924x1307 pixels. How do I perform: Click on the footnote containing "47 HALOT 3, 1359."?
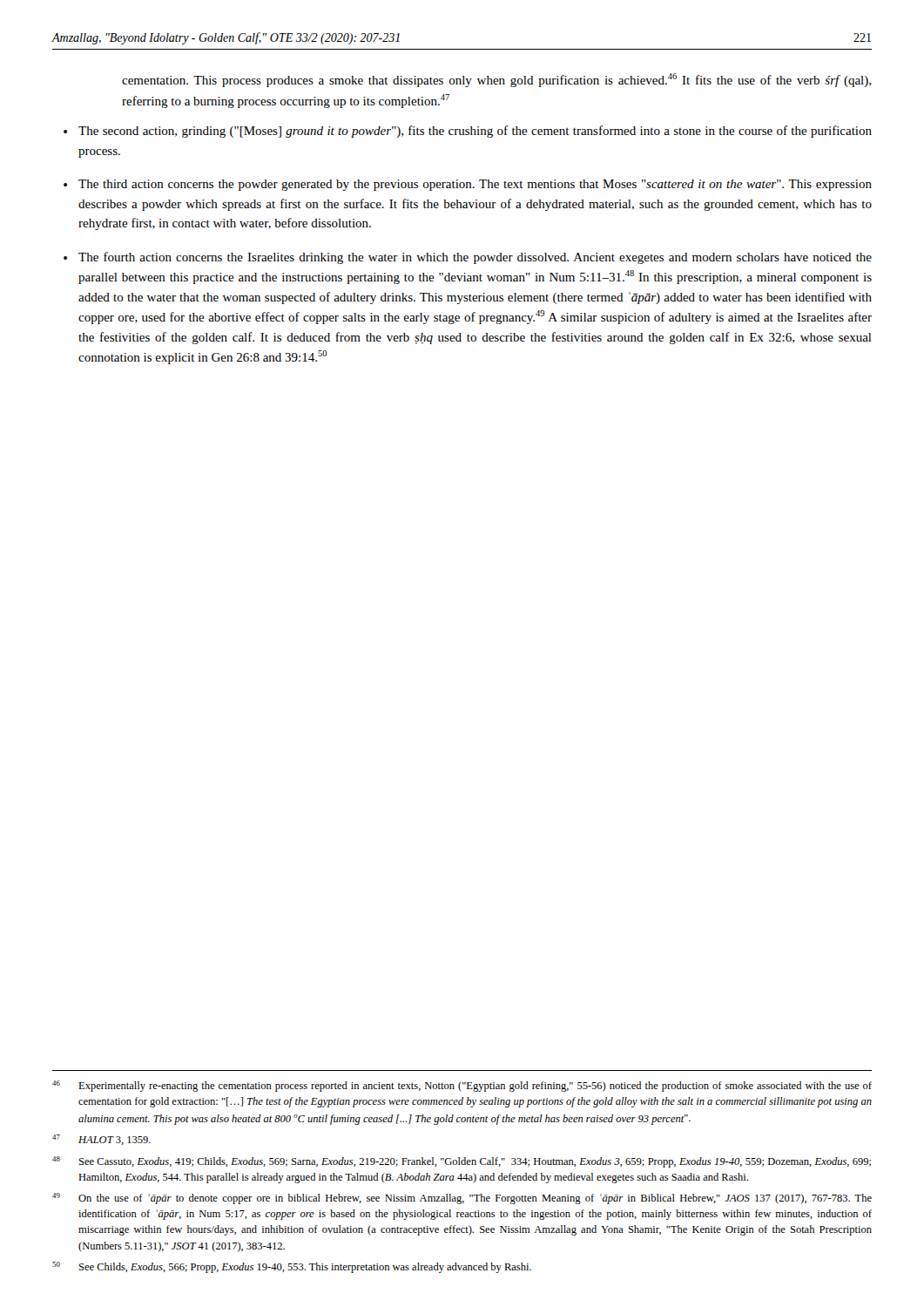pyautogui.click(x=101, y=1140)
